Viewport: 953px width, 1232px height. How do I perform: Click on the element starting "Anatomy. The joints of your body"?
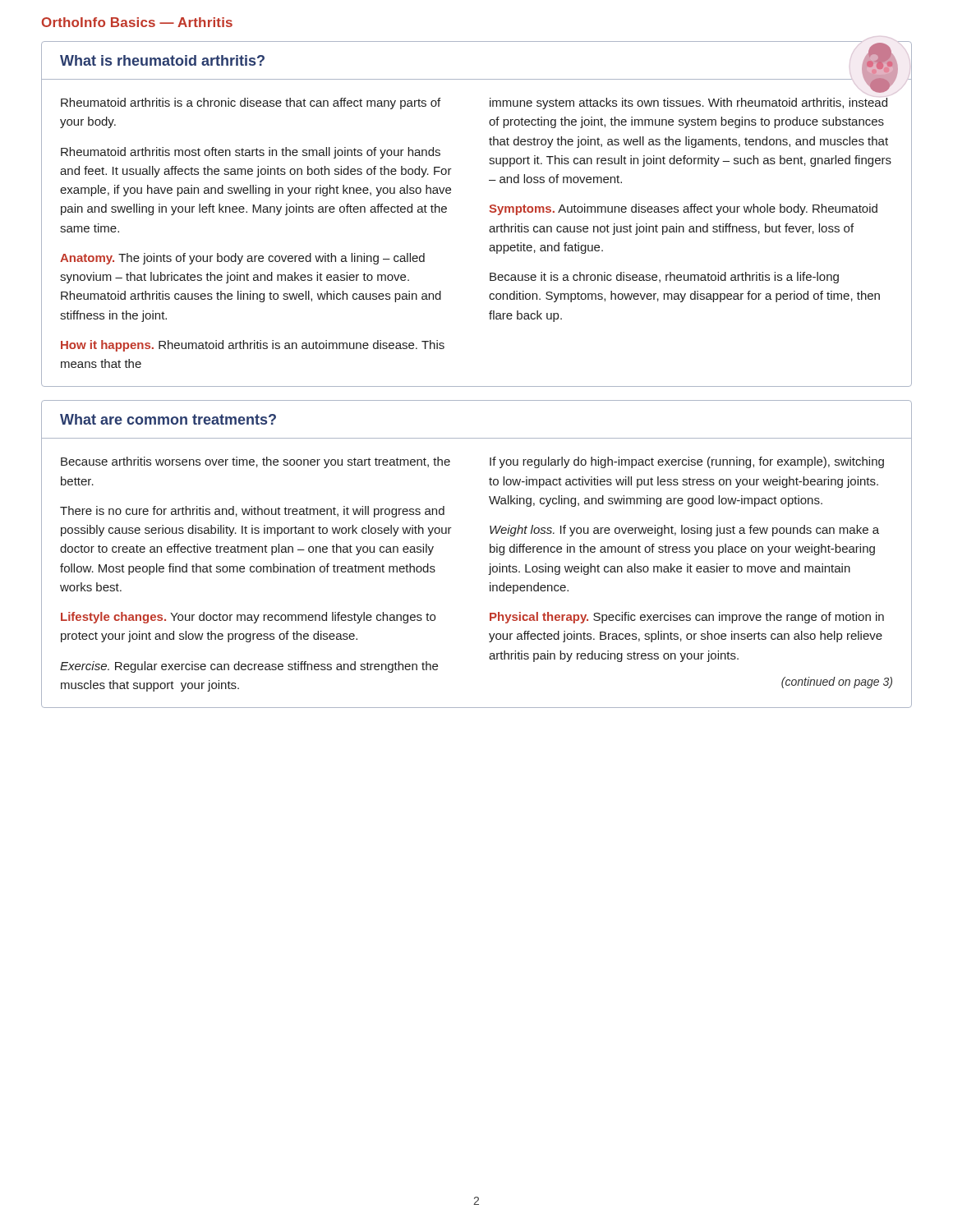[x=251, y=286]
